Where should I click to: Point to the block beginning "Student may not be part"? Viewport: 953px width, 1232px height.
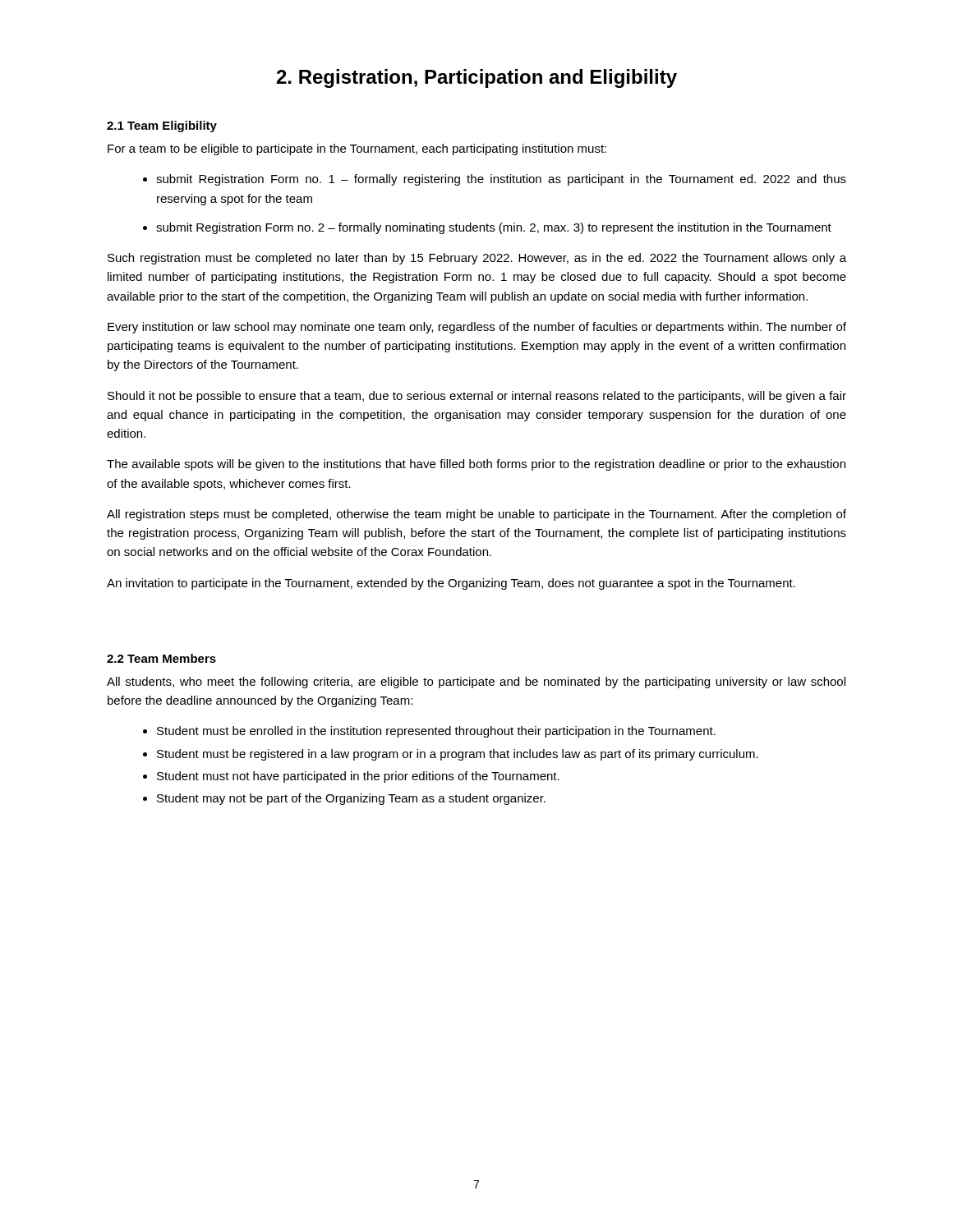[x=351, y=798]
